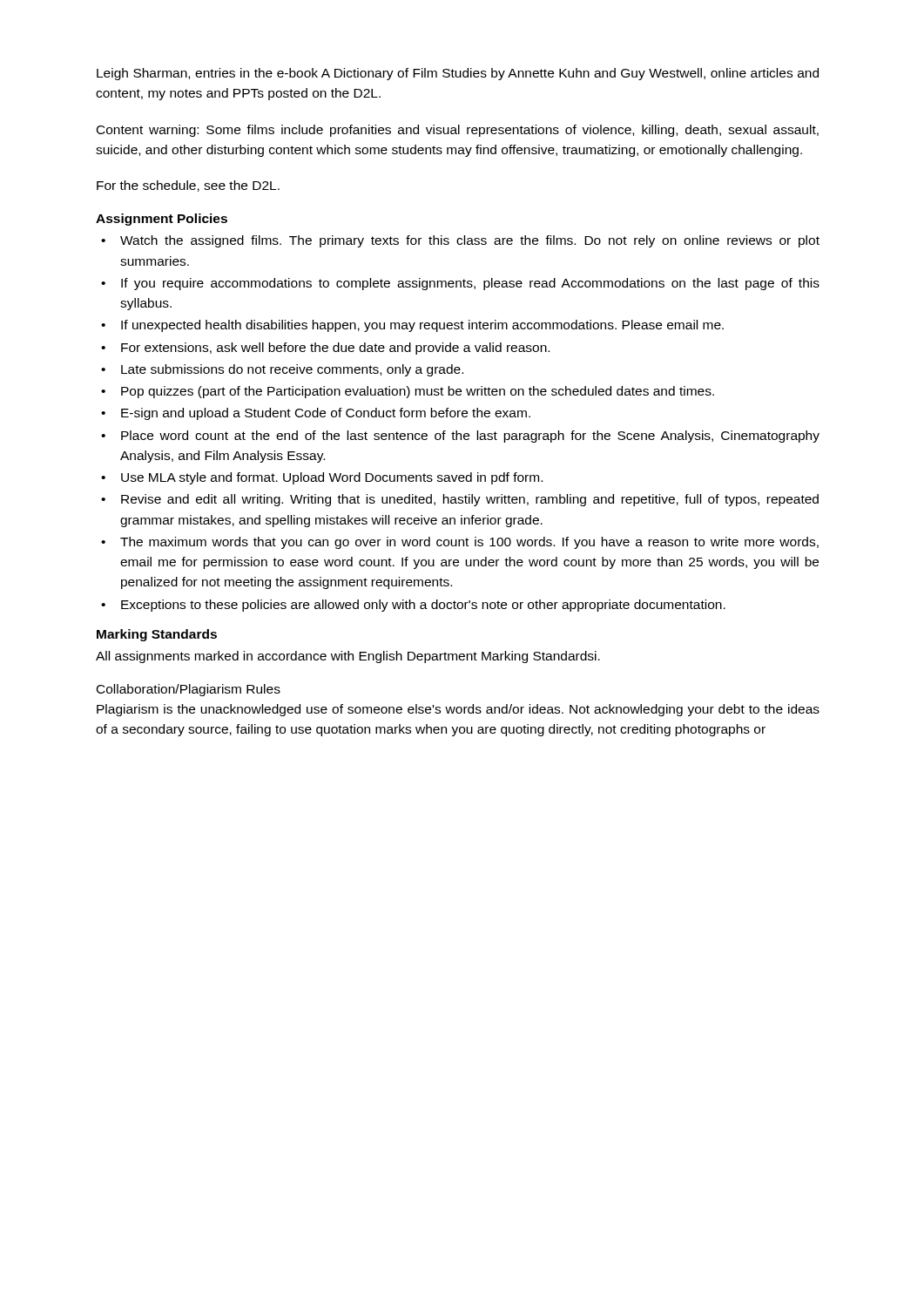Locate the block of text that opens with "All assignments marked in accordance"
Viewport: 924px width, 1307px height.
[x=348, y=655]
